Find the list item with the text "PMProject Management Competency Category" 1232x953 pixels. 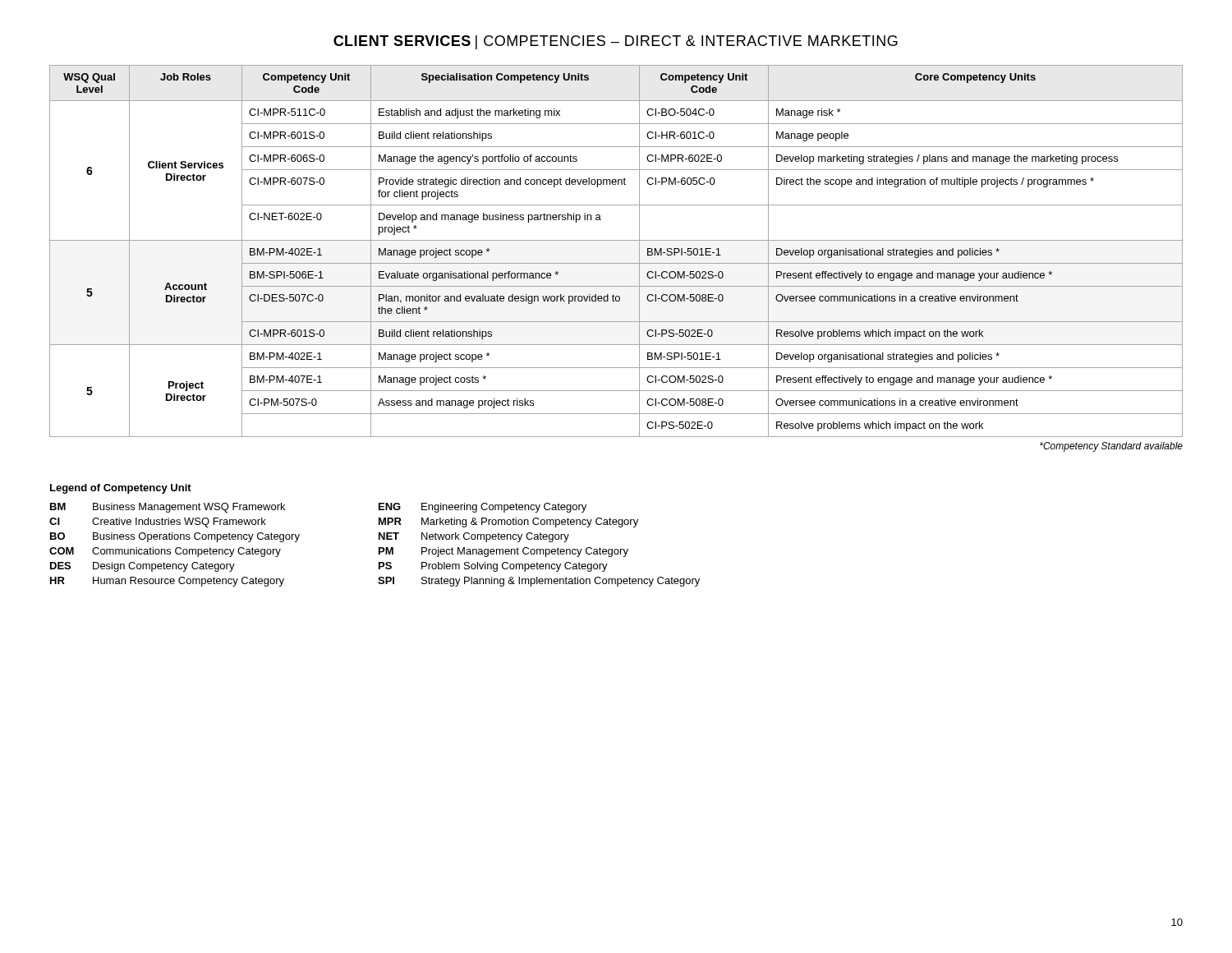click(503, 551)
